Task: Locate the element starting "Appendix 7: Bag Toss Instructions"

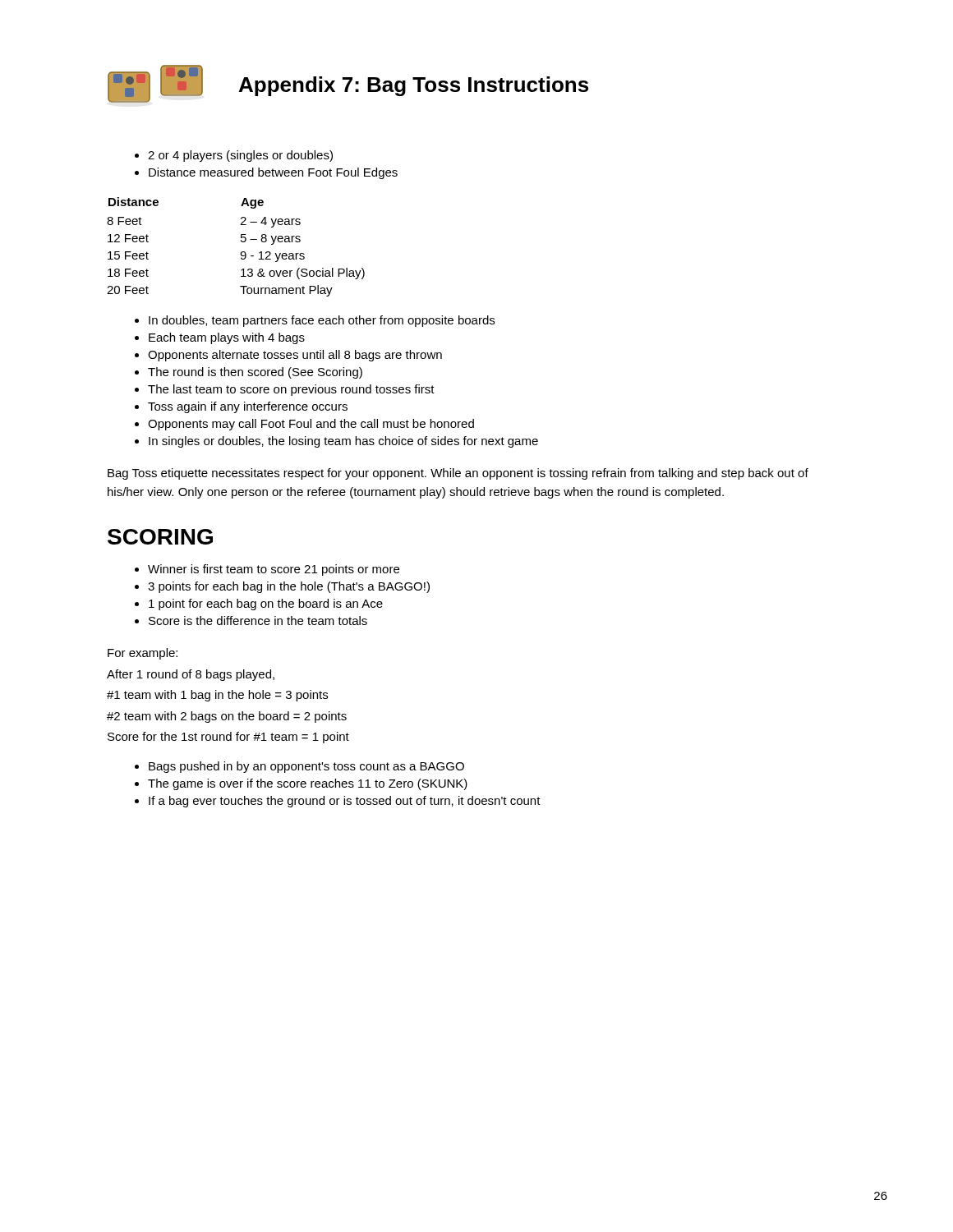Action: (x=414, y=85)
